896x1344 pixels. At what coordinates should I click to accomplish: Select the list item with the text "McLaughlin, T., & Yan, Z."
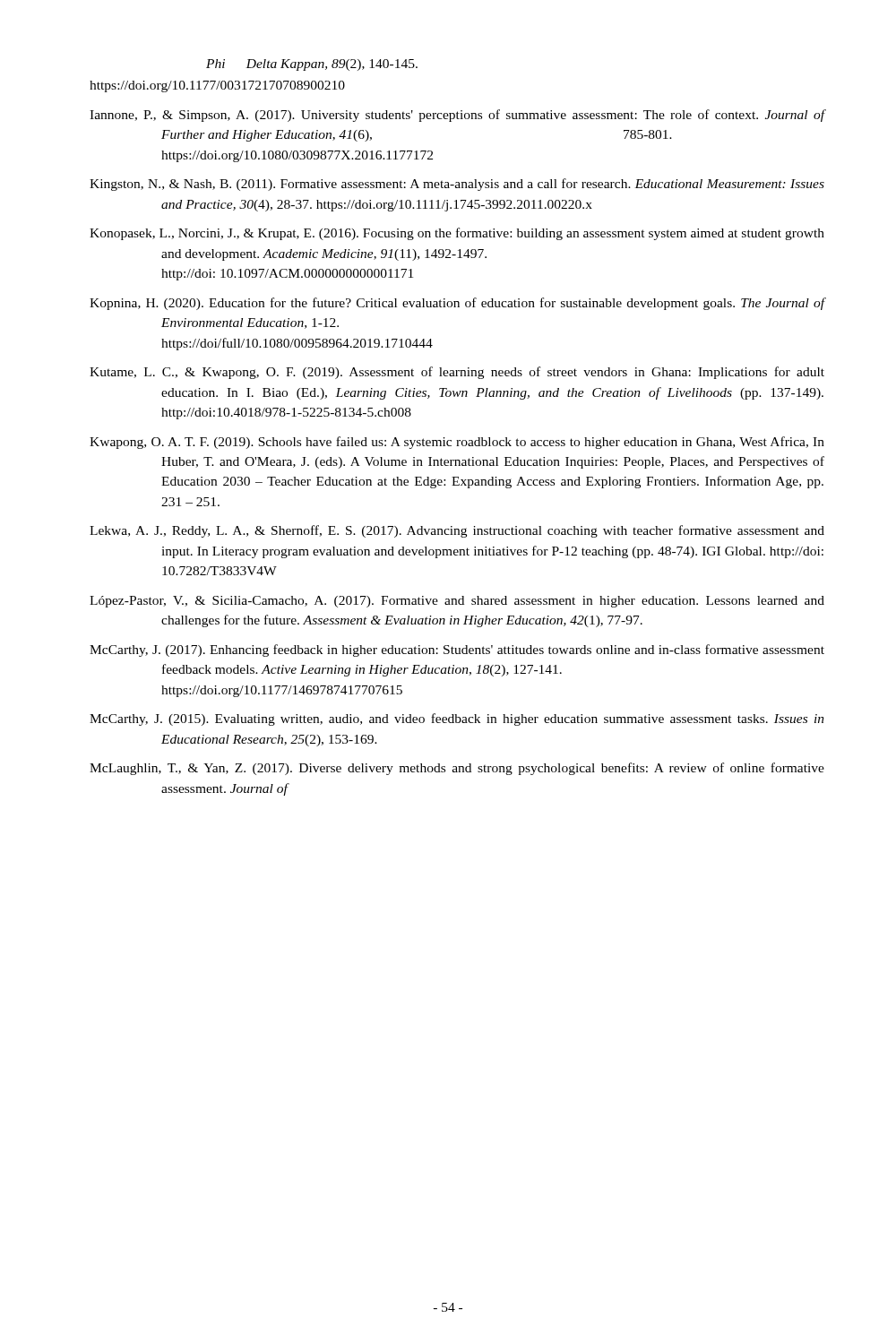457,778
